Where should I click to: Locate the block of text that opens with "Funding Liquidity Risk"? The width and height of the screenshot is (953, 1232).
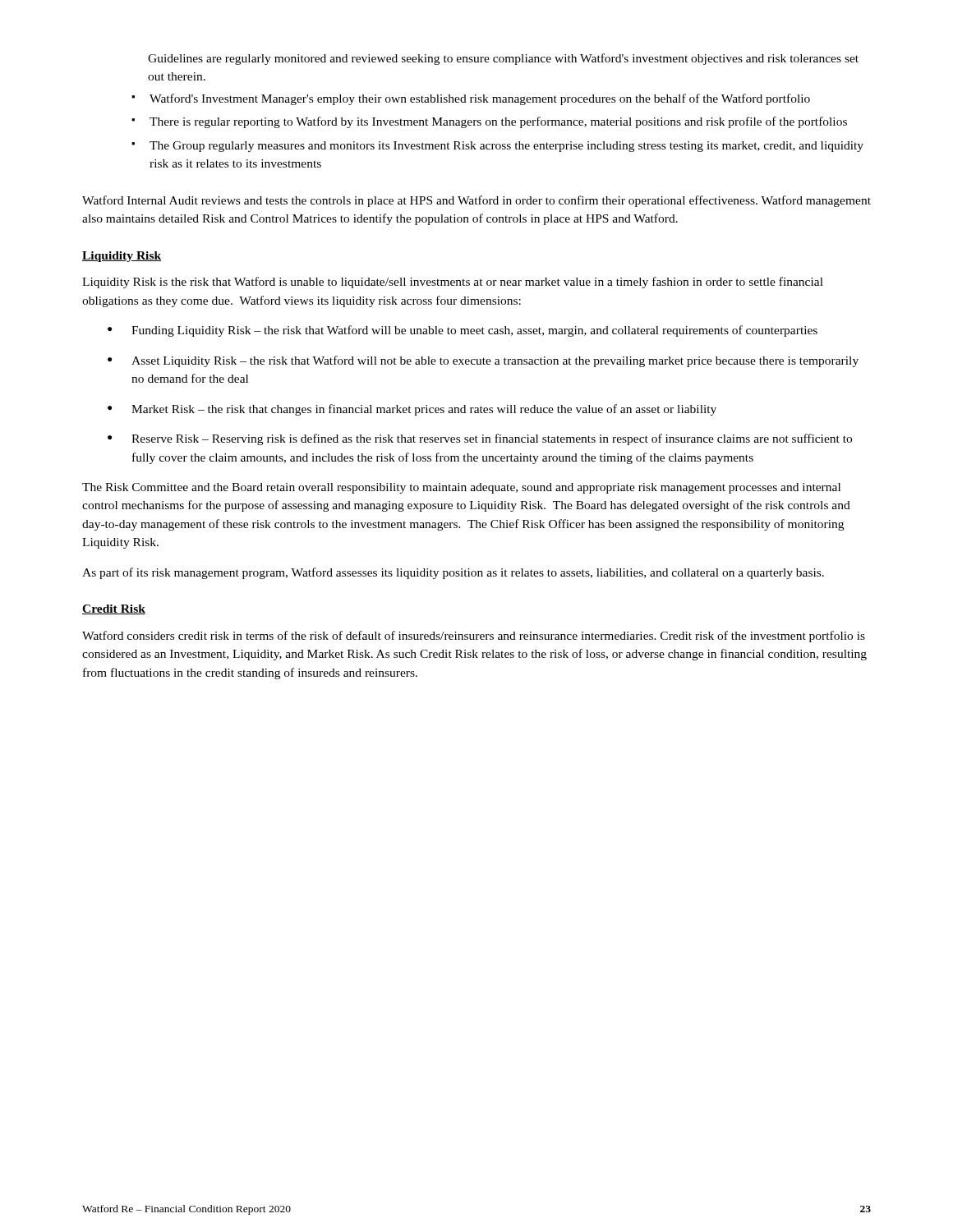pos(475,330)
